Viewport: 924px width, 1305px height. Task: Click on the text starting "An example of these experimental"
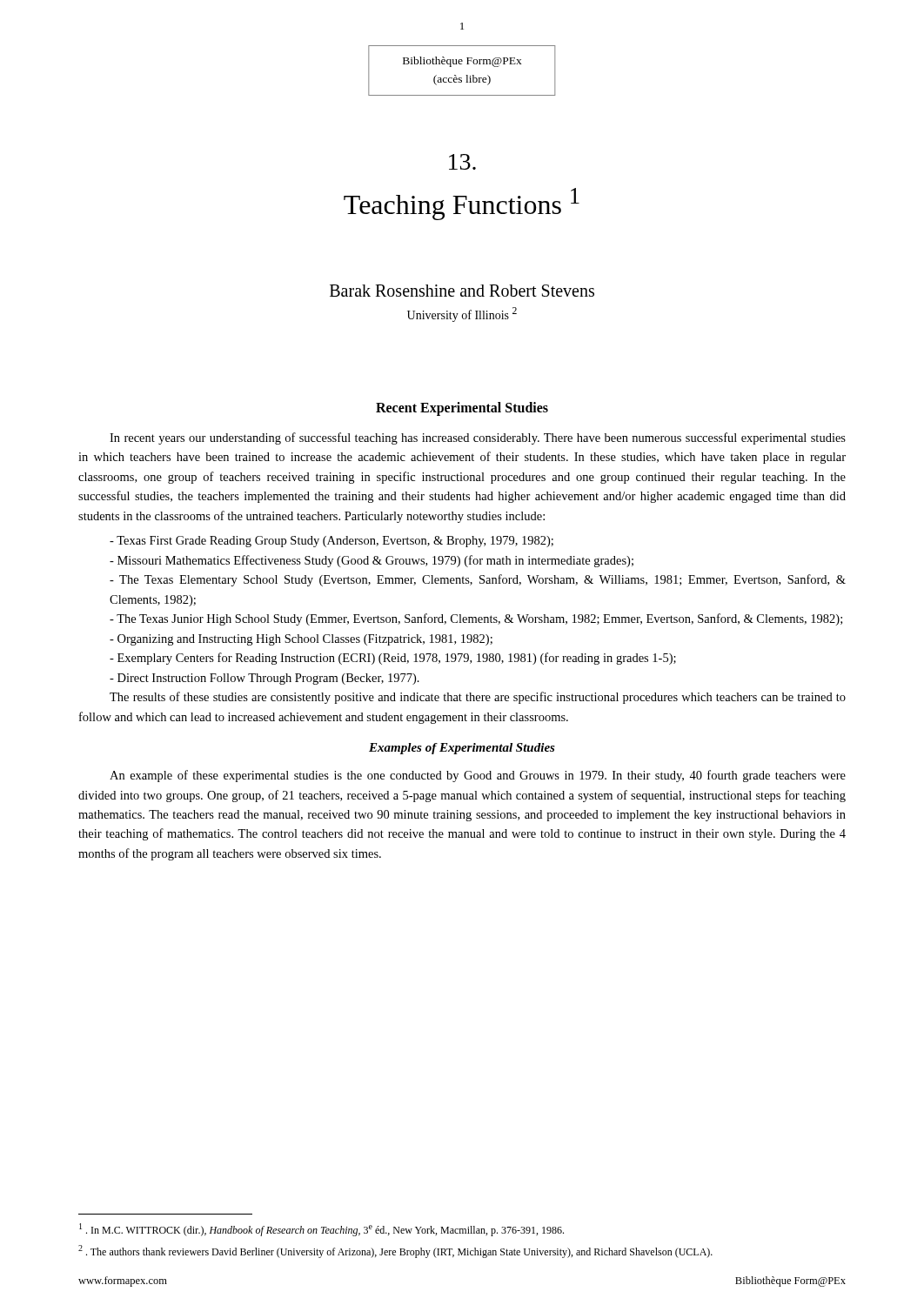(462, 815)
